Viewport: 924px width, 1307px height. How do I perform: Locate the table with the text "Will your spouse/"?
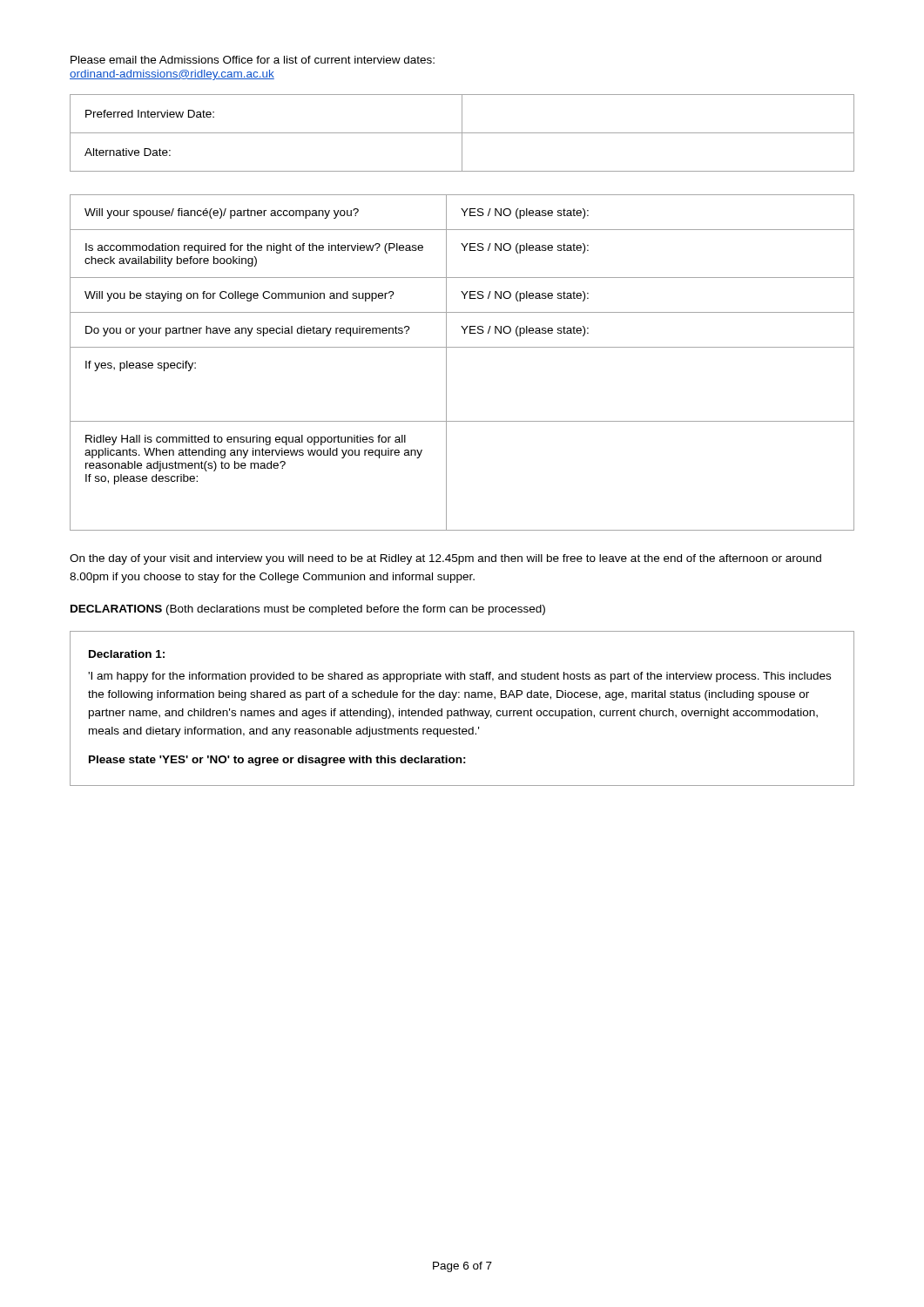[462, 362]
